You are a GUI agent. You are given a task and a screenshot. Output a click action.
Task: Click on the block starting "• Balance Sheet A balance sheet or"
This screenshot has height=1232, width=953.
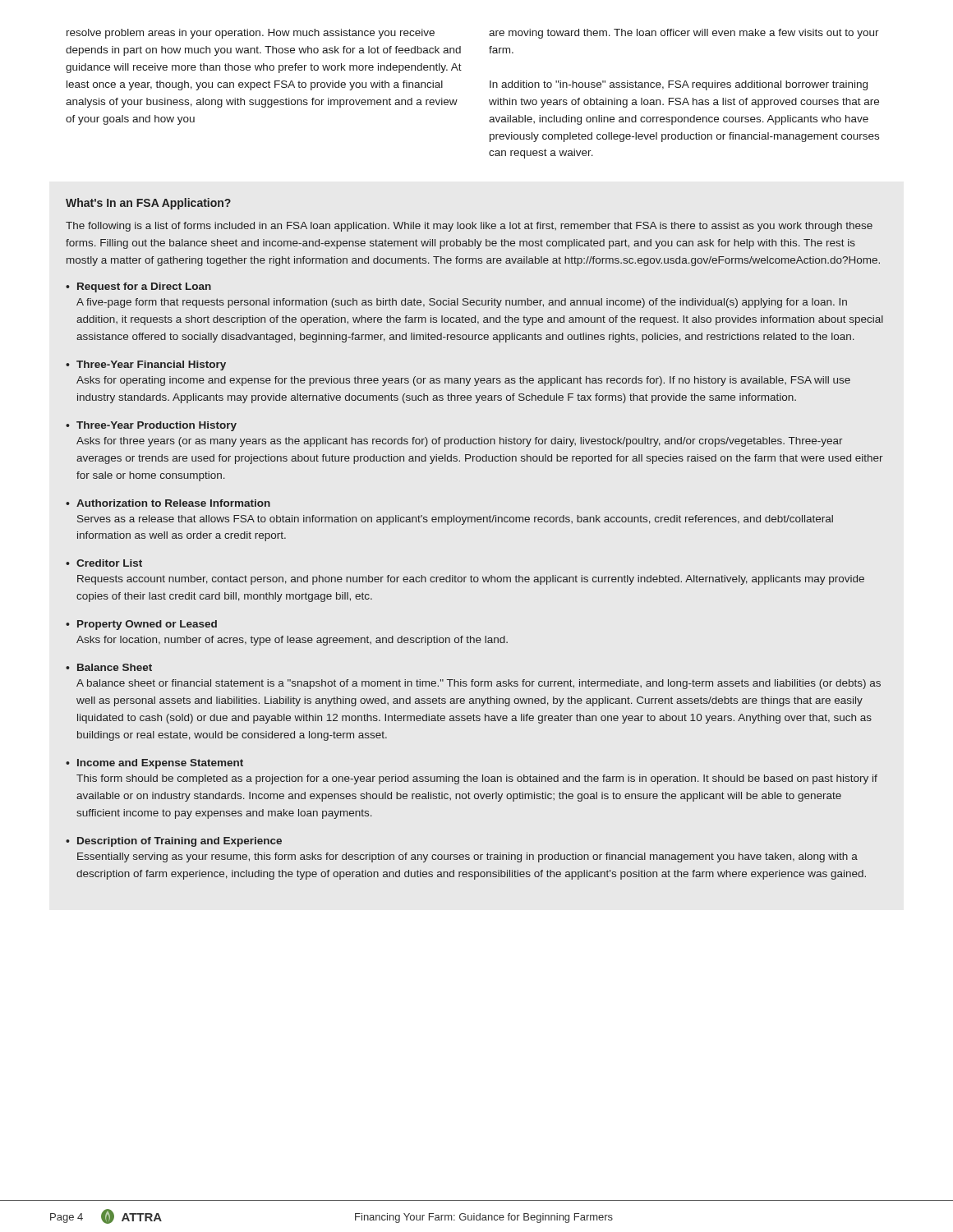point(476,706)
